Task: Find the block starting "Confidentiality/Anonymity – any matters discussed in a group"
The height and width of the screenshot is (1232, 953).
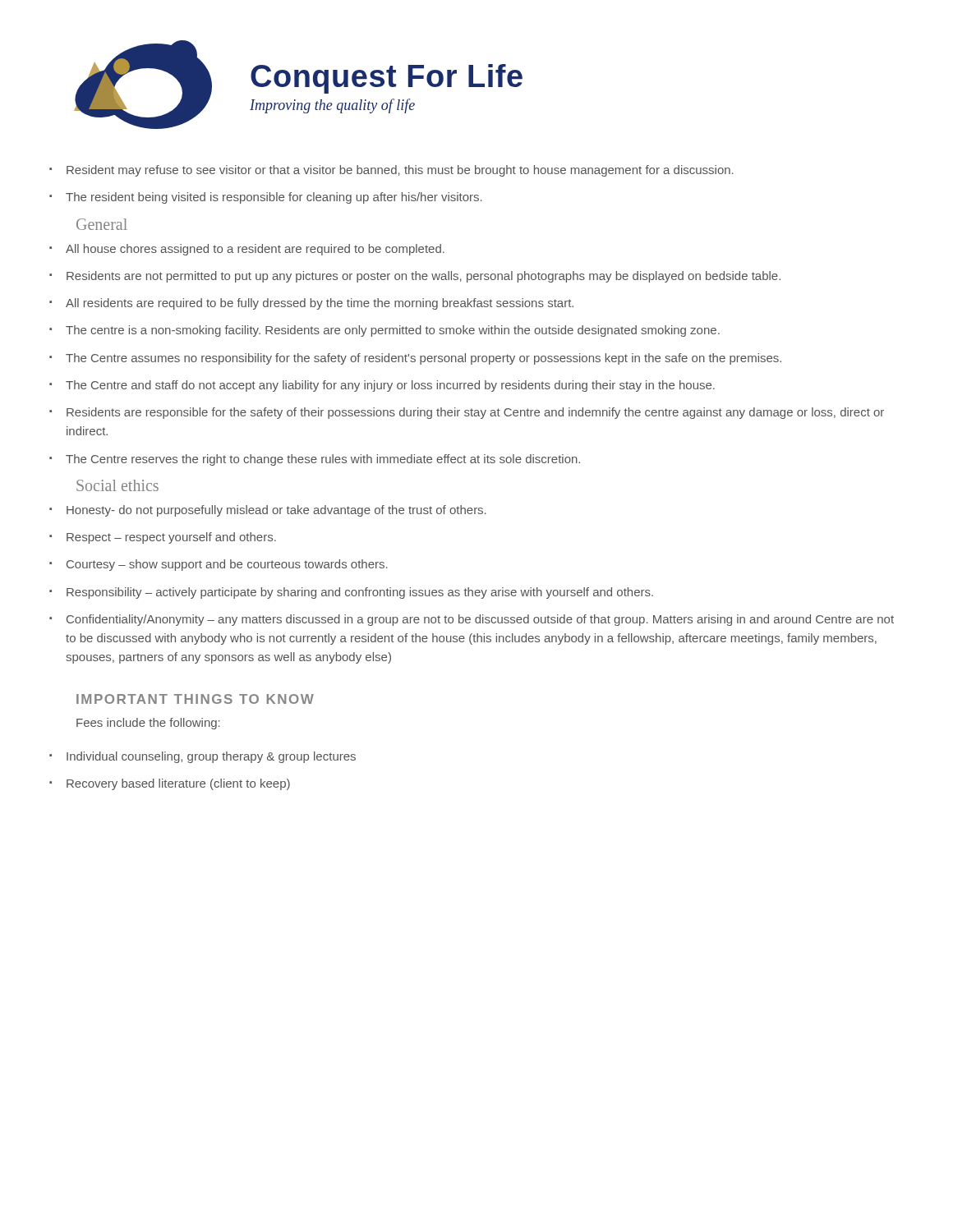Action: 476,638
